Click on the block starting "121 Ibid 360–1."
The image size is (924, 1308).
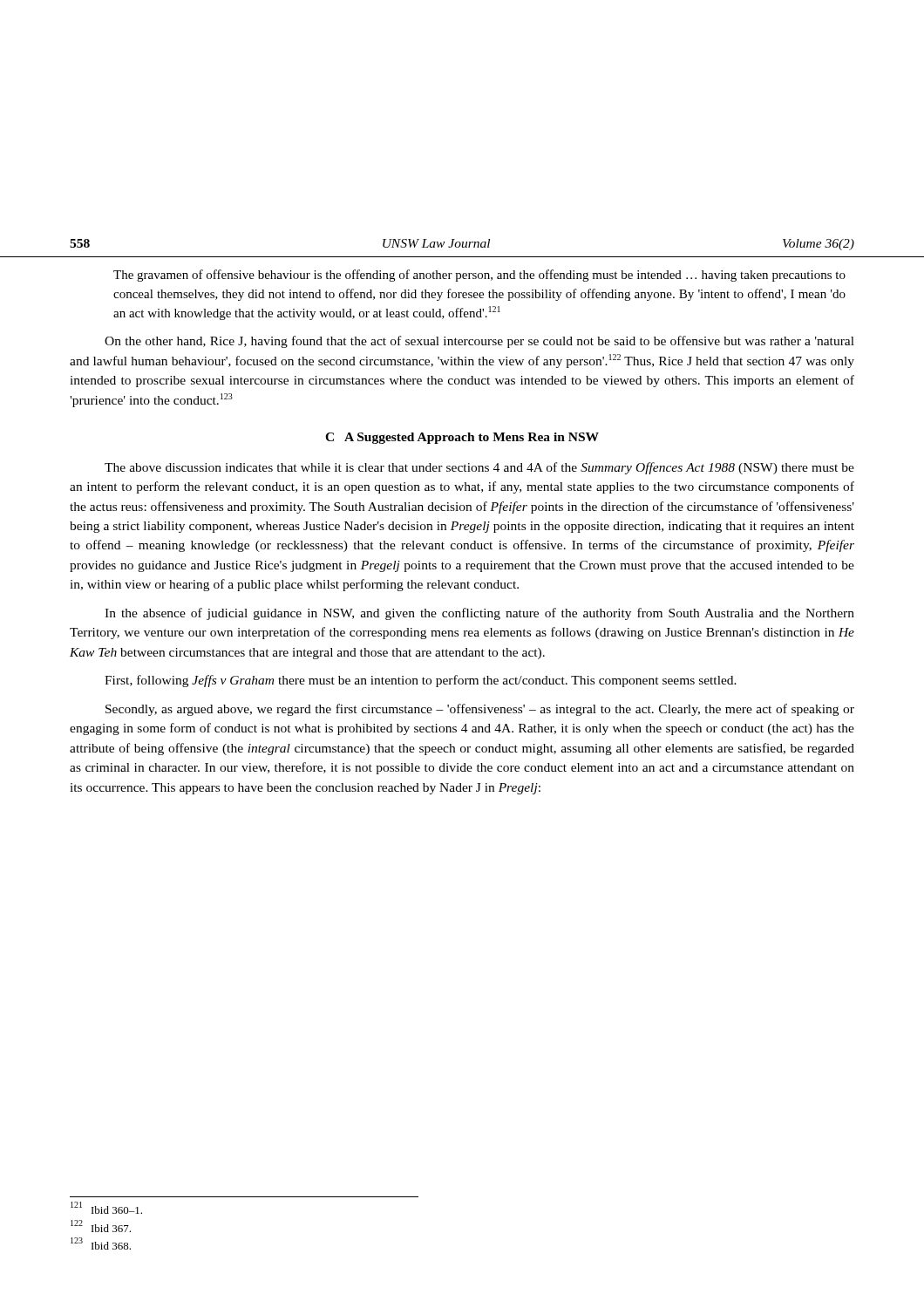click(x=106, y=1211)
